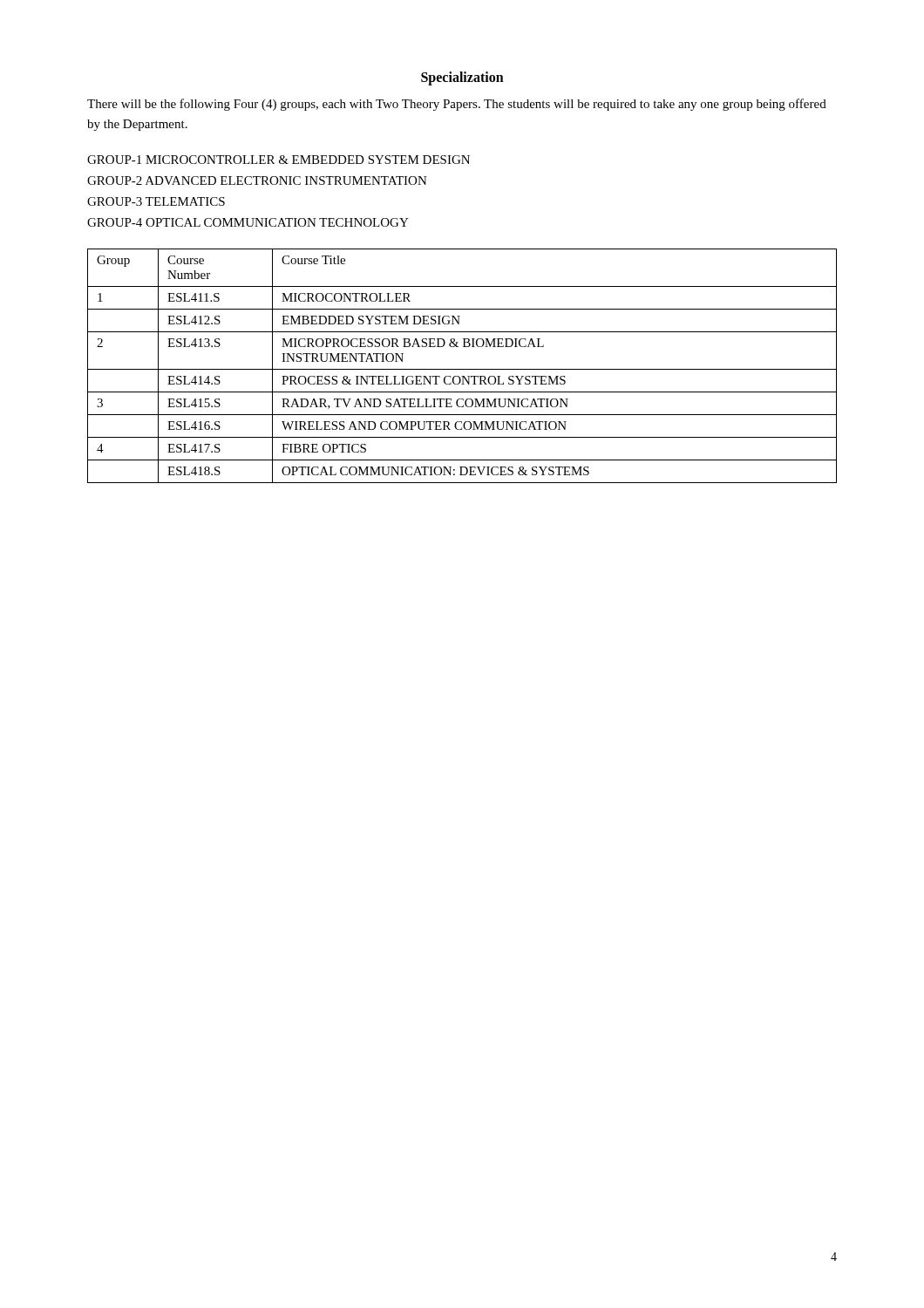The width and height of the screenshot is (924, 1308).
Task: Locate the text block with the text "GROUP-1 MICROCONTROLLER & EMBEDDED SYSTEM DESIGN GROUP-2"
Action: (279, 191)
